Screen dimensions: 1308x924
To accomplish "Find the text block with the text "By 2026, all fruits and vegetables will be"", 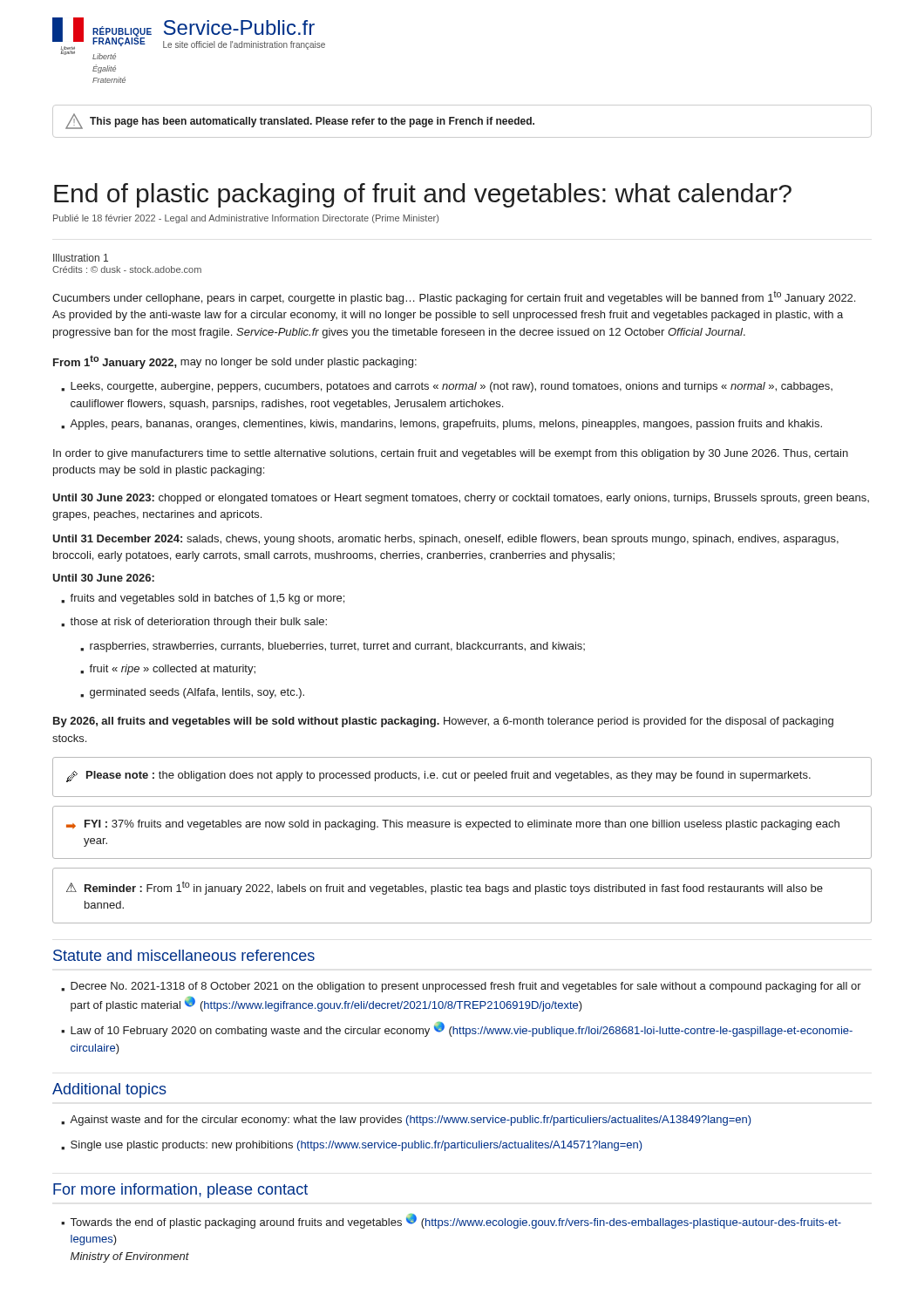I will click(443, 729).
